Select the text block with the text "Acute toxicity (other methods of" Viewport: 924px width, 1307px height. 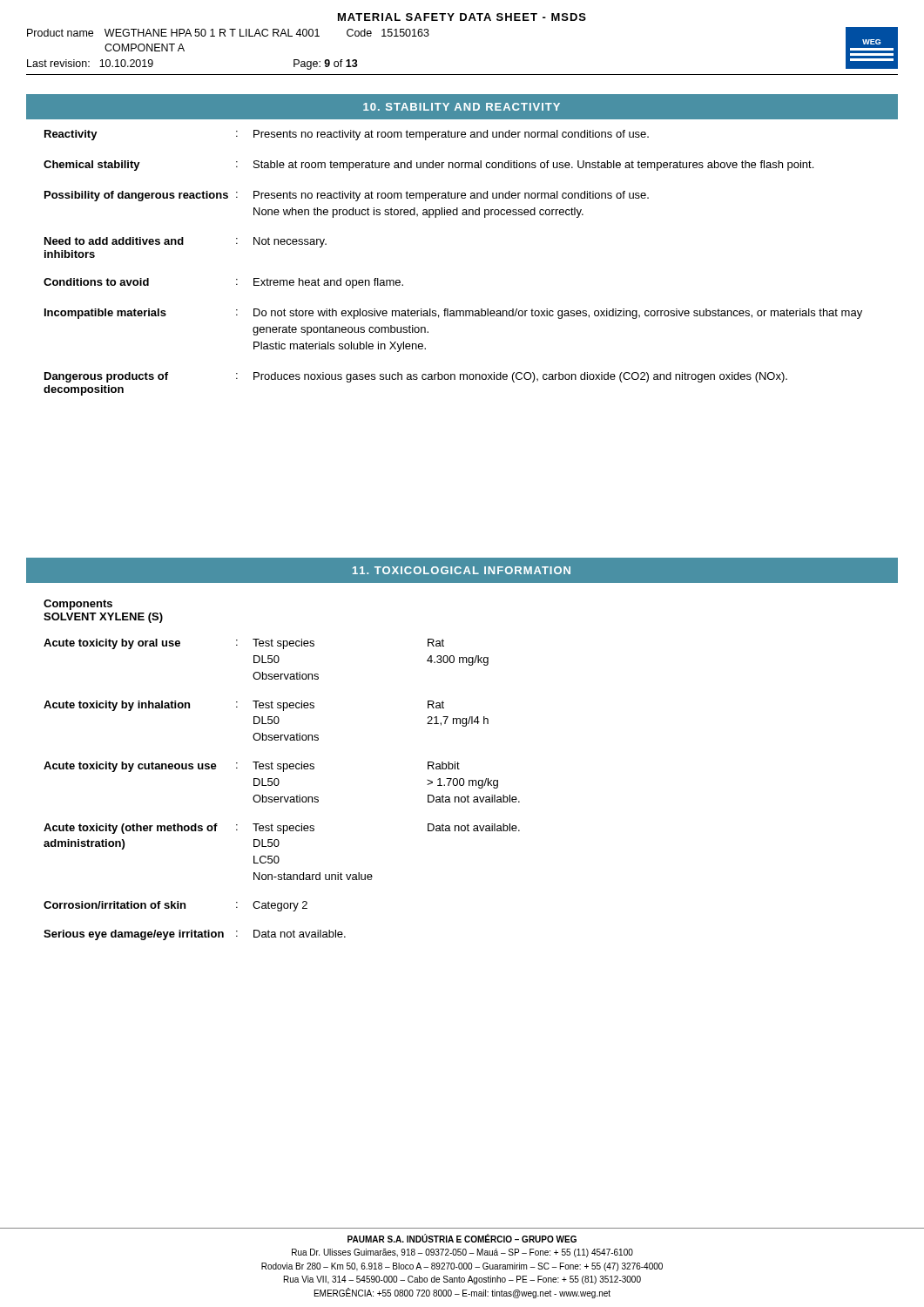point(282,829)
